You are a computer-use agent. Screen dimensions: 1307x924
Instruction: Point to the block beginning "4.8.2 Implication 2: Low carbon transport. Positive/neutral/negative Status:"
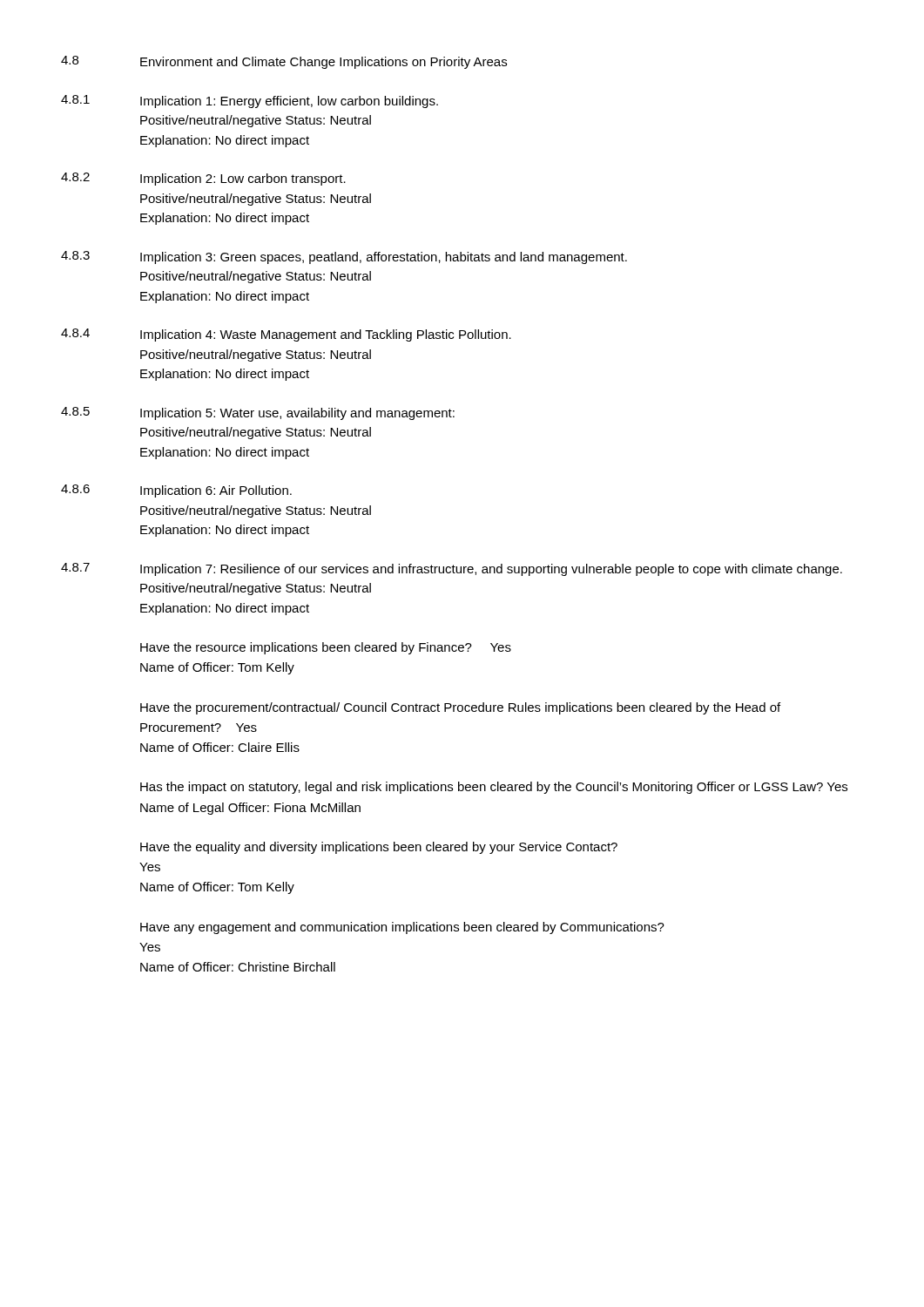tap(203, 179)
